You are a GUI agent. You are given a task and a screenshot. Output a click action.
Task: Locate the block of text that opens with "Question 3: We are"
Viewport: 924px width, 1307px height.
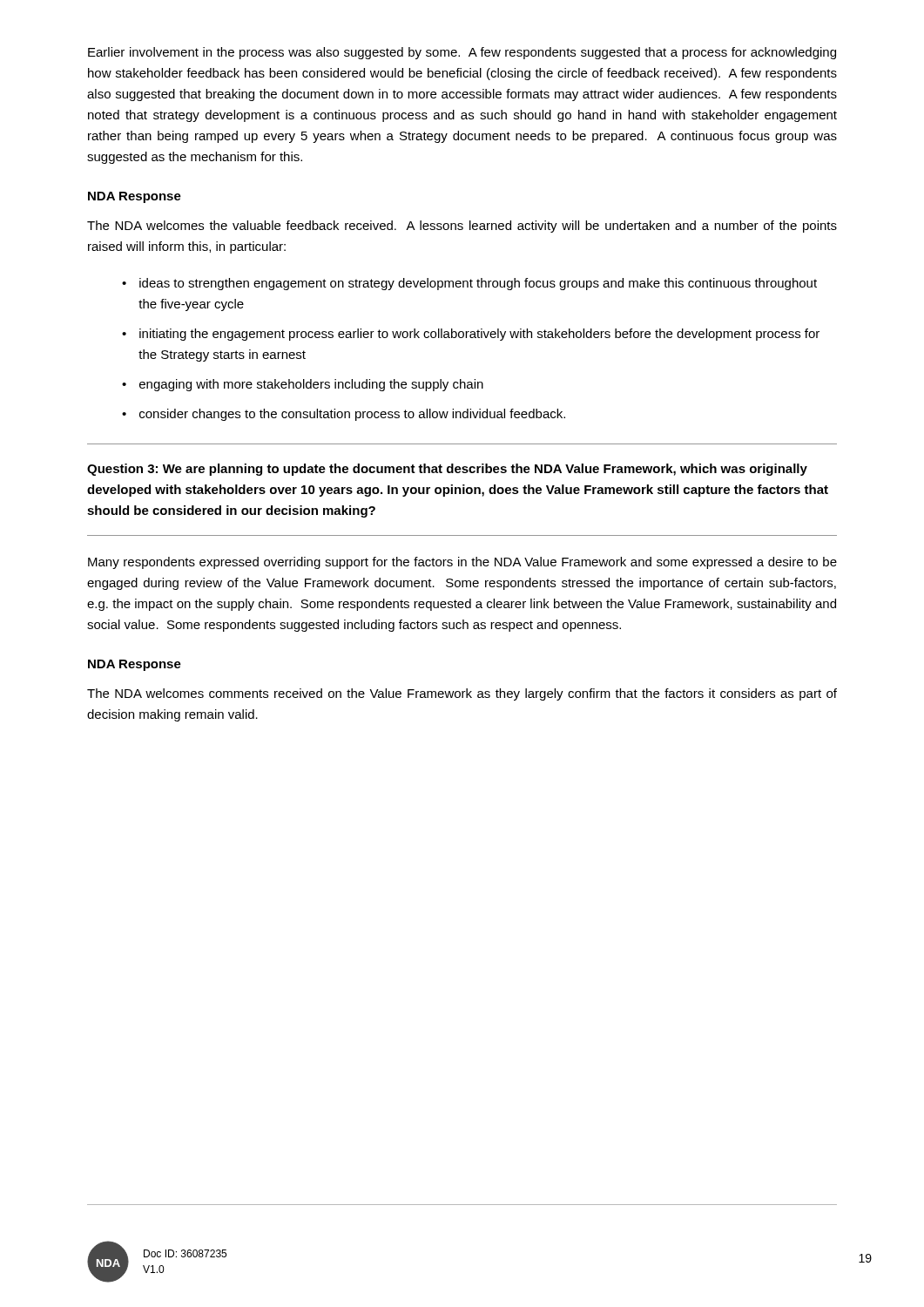pyautogui.click(x=462, y=490)
